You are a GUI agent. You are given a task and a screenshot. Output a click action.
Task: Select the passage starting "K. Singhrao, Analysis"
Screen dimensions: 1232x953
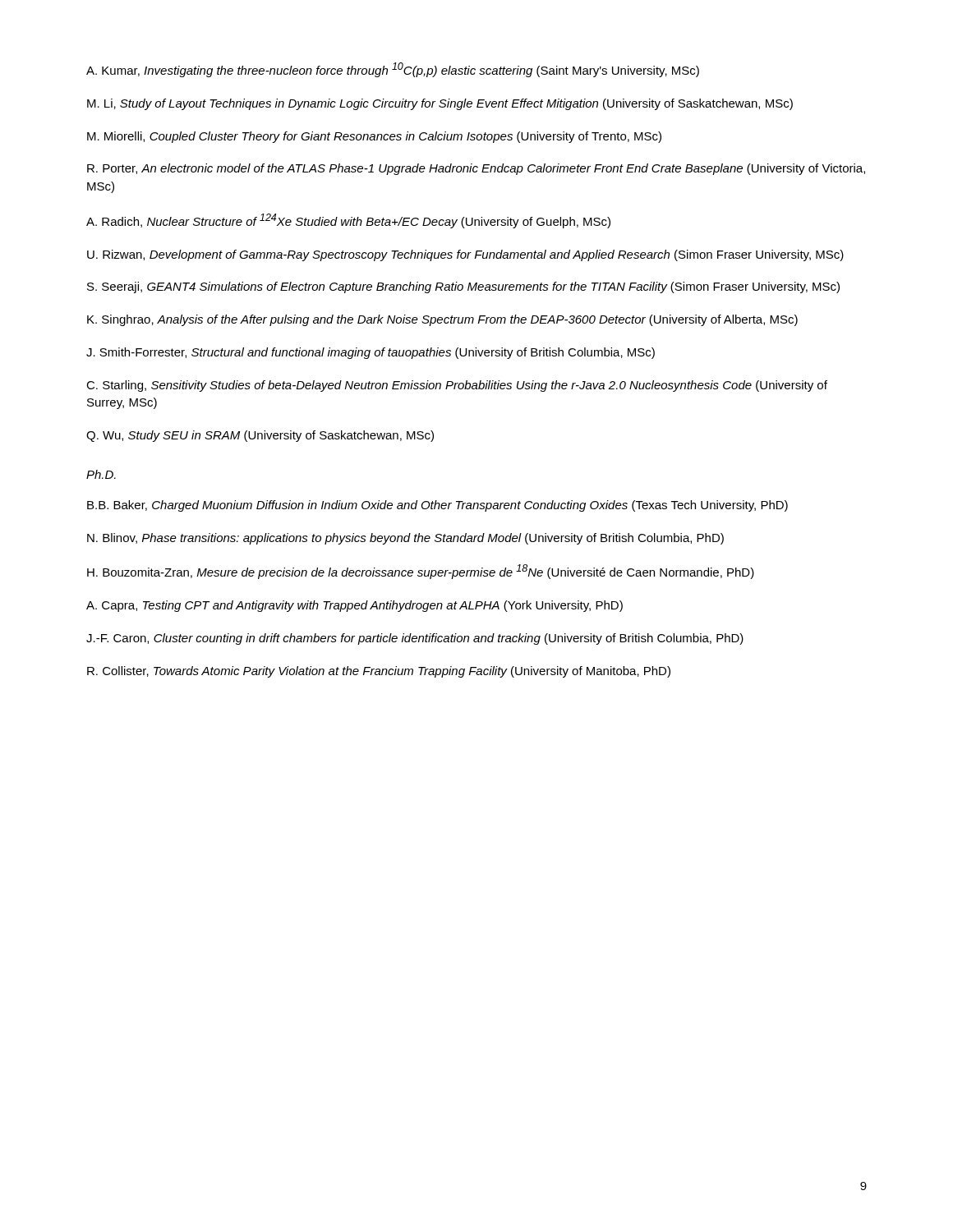(x=442, y=319)
